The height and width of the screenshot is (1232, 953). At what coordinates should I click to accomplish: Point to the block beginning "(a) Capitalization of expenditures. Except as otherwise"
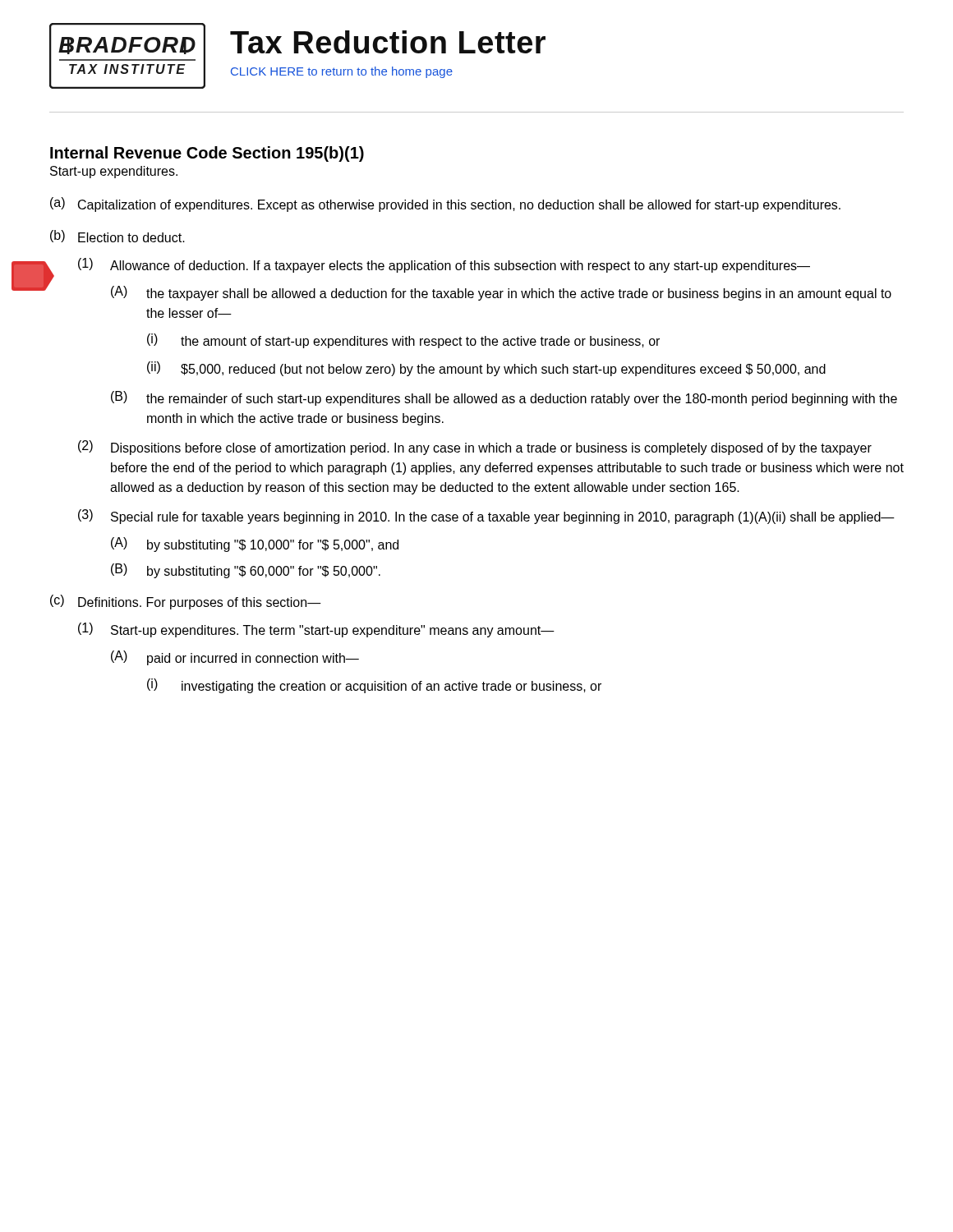coord(445,205)
